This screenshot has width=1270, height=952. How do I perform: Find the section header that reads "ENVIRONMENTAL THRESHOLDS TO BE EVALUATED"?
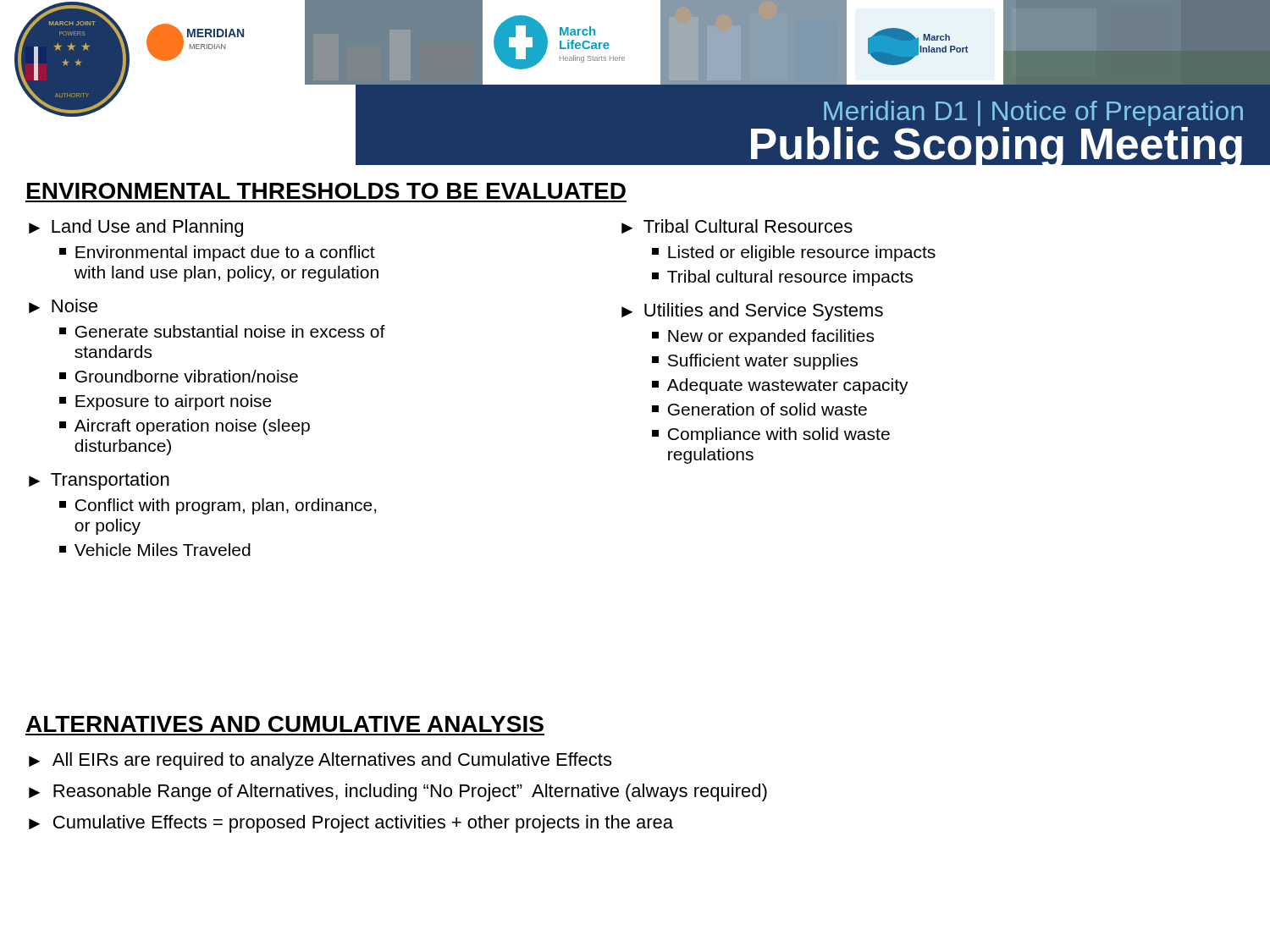[x=326, y=191]
